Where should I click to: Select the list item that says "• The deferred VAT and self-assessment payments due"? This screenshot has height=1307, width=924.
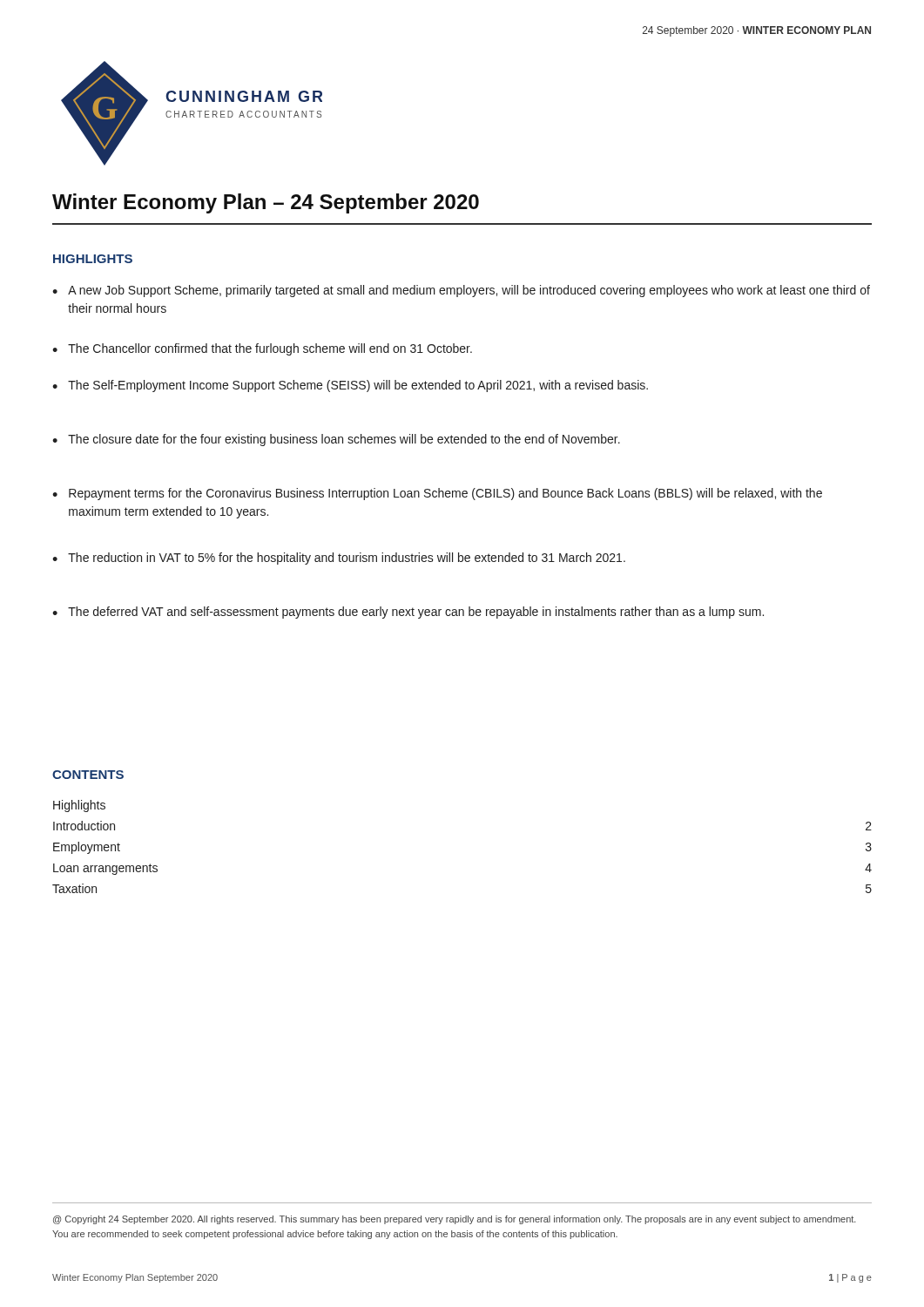(x=409, y=614)
